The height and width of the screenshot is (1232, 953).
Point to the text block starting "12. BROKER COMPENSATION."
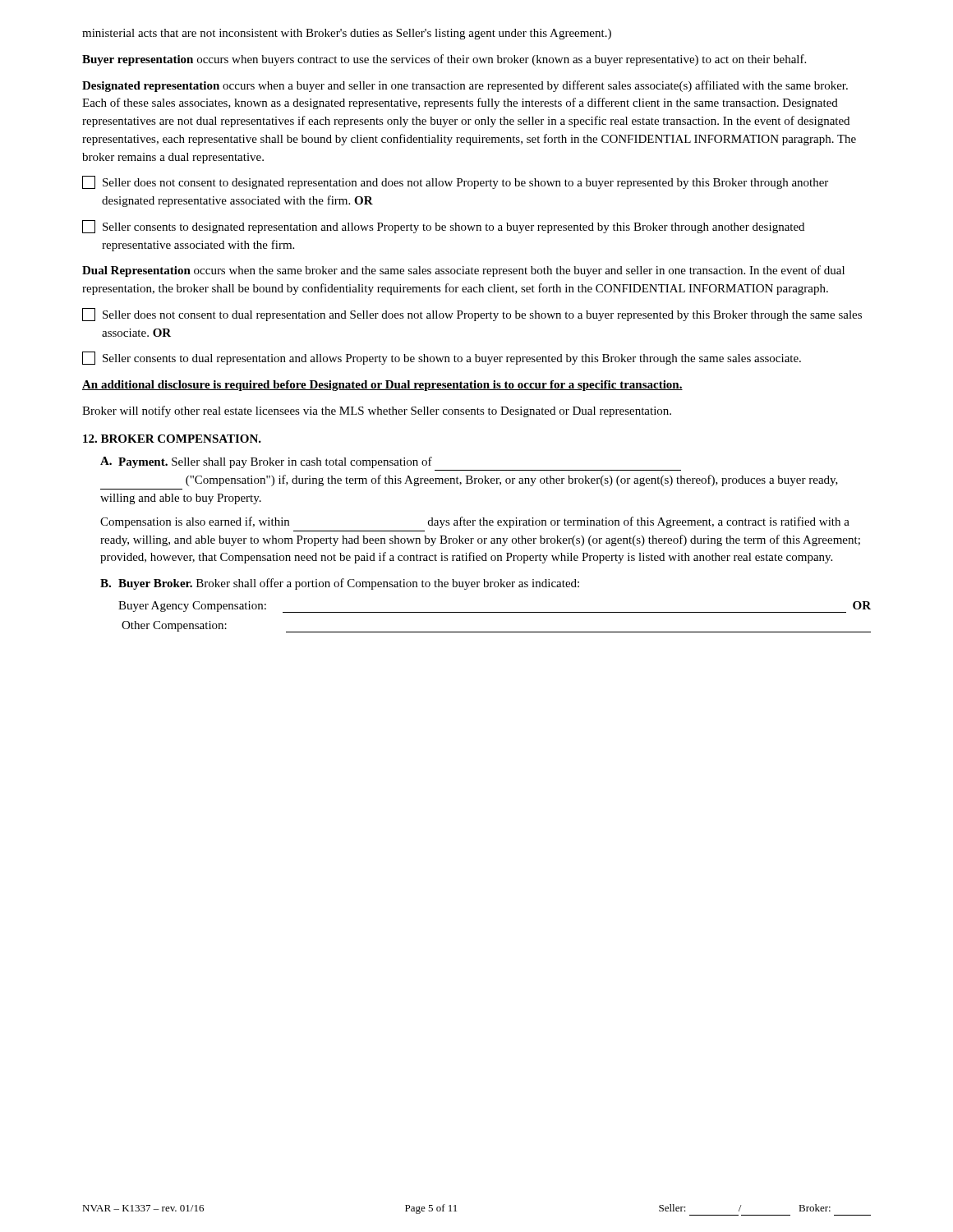[172, 438]
